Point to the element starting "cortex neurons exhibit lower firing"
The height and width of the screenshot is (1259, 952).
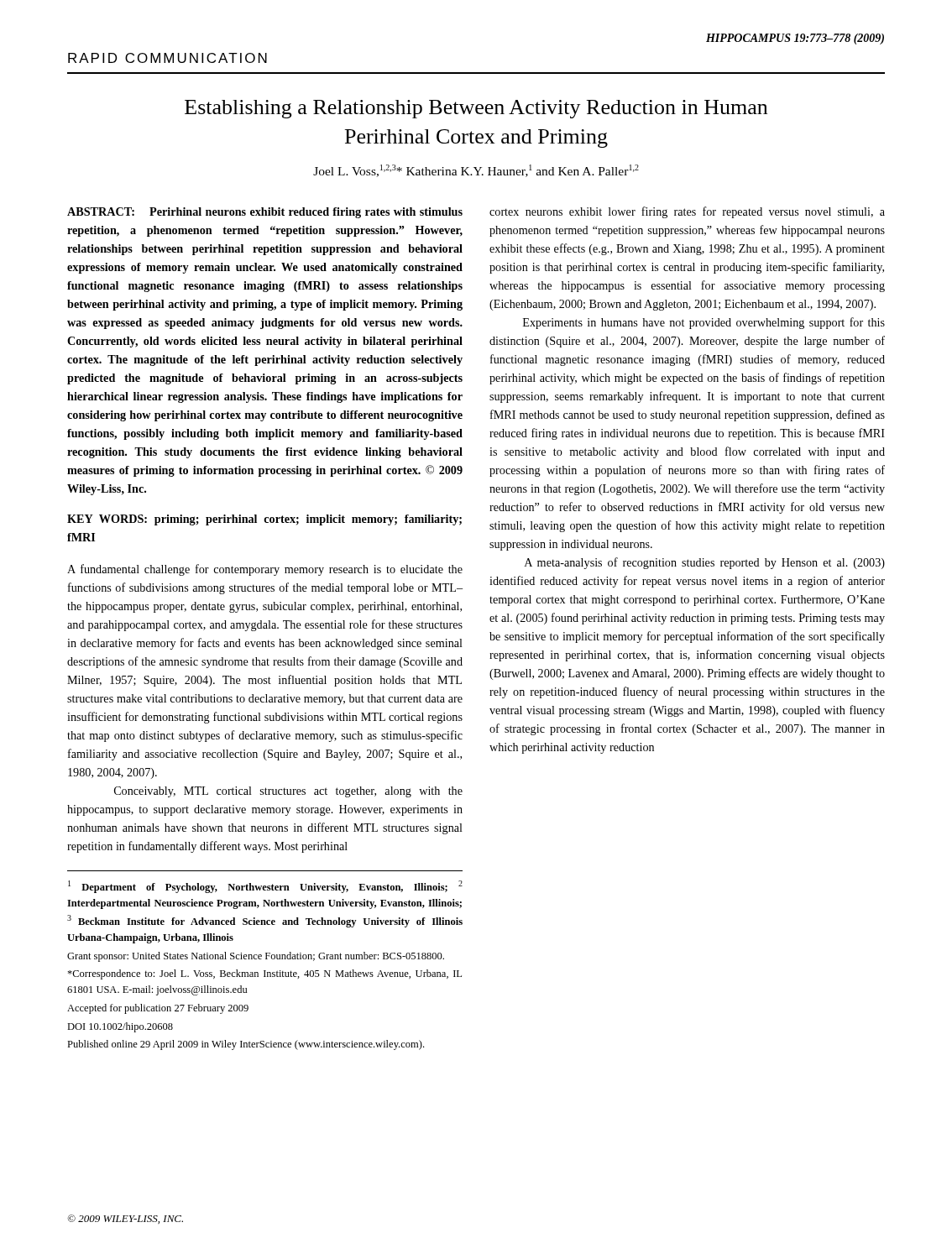point(687,480)
